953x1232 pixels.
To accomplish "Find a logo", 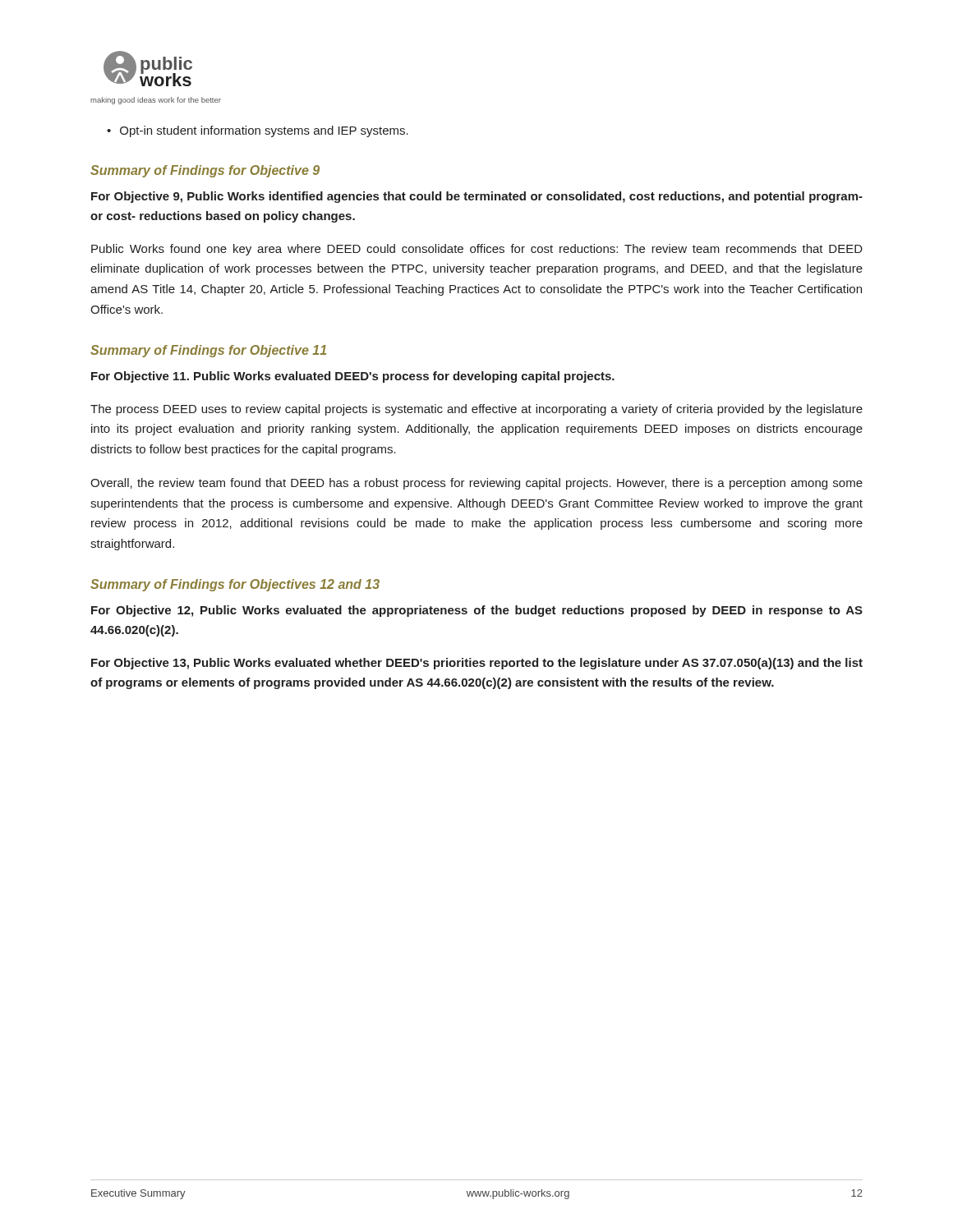I will 476,81.
